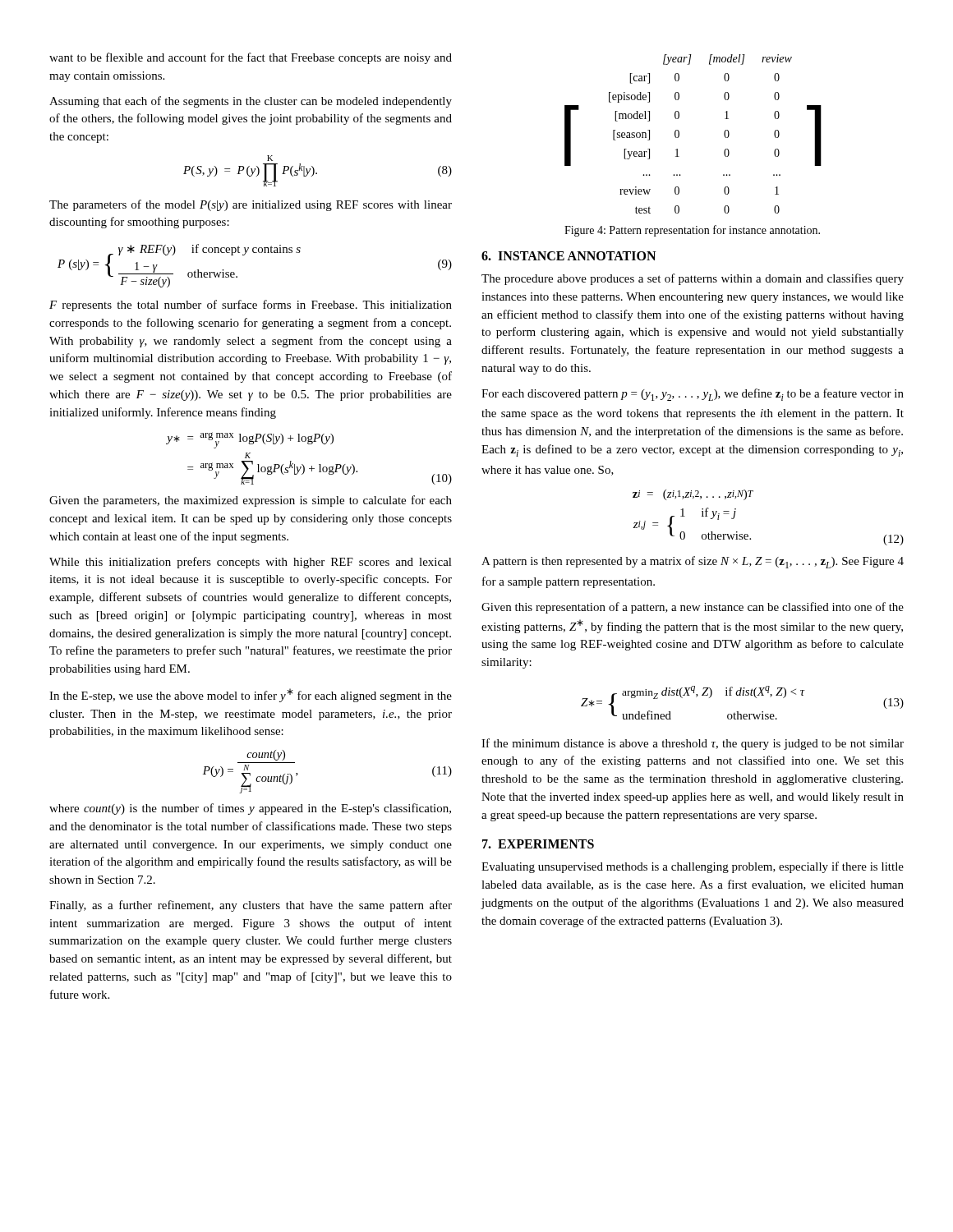Image resolution: width=953 pixels, height=1232 pixels.
Task: Find the element starting "zi = (zi,1, zi,2,"
Action: (693, 517)
